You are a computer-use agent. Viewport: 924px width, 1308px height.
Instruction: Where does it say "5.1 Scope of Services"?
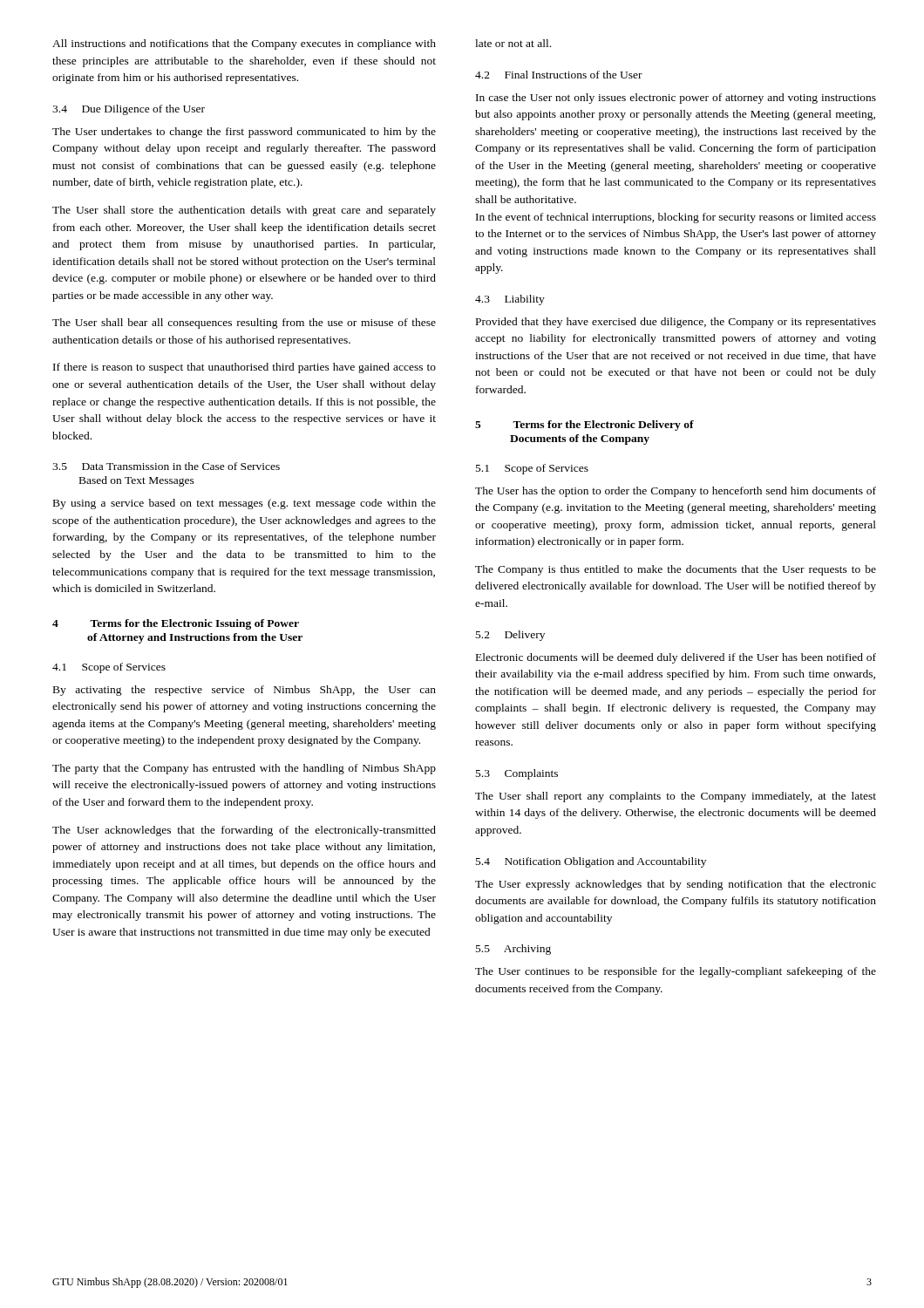tap(532, 468)
